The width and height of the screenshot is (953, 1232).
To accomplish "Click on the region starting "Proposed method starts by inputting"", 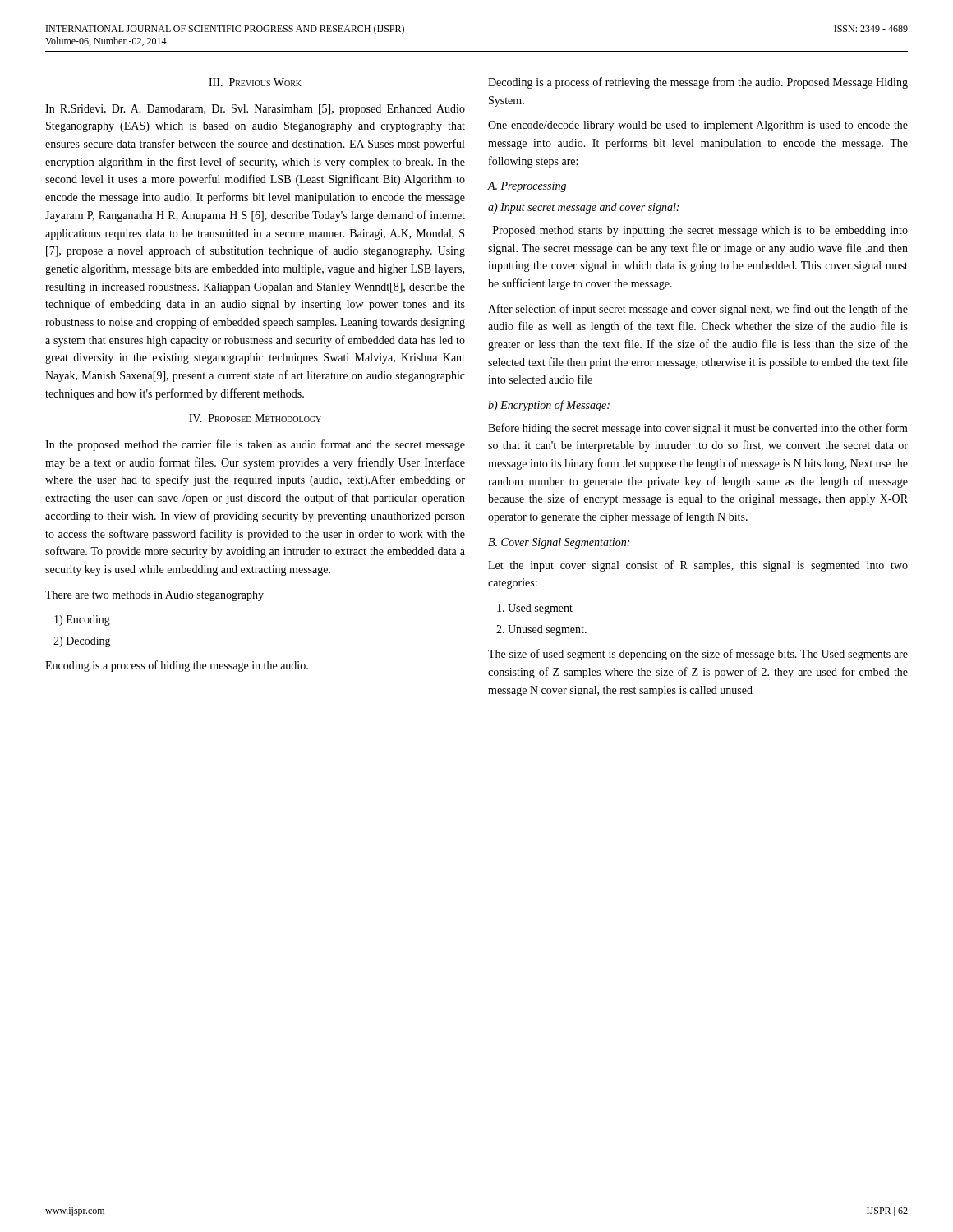I will point(698,257).
